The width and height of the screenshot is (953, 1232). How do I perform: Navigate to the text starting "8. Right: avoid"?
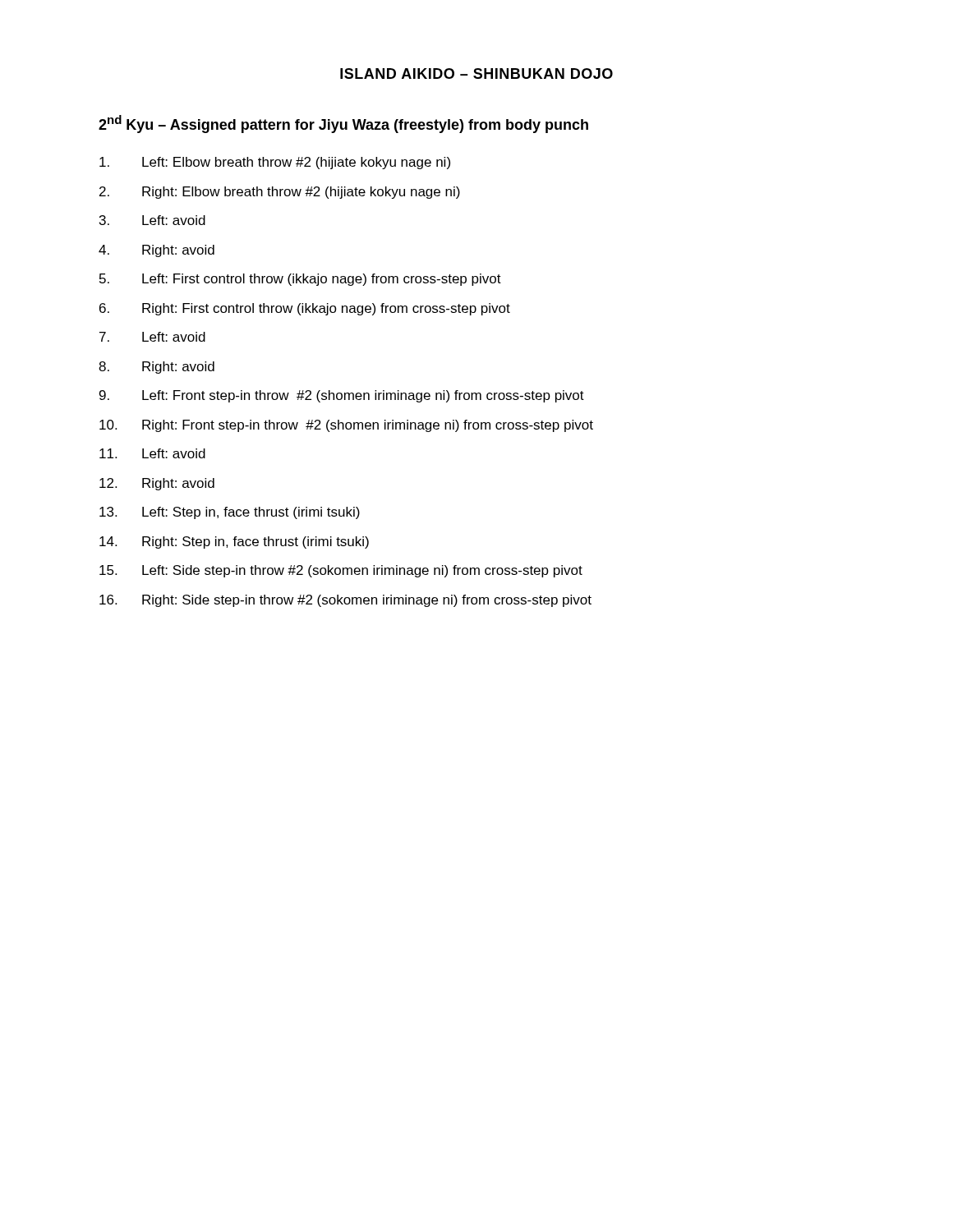pos(157,368)
